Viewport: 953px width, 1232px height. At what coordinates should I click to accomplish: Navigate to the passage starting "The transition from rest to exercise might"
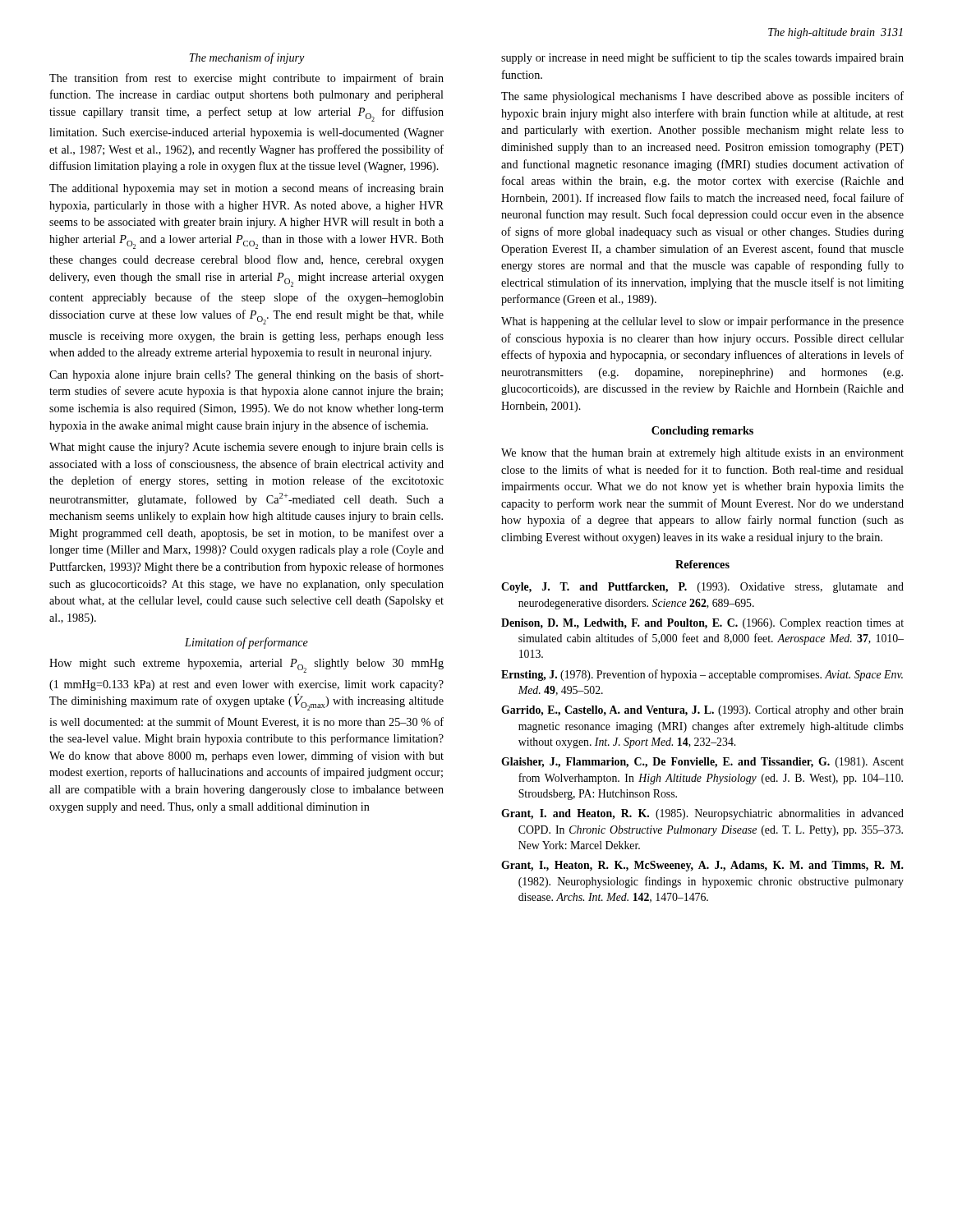(246, 122)
